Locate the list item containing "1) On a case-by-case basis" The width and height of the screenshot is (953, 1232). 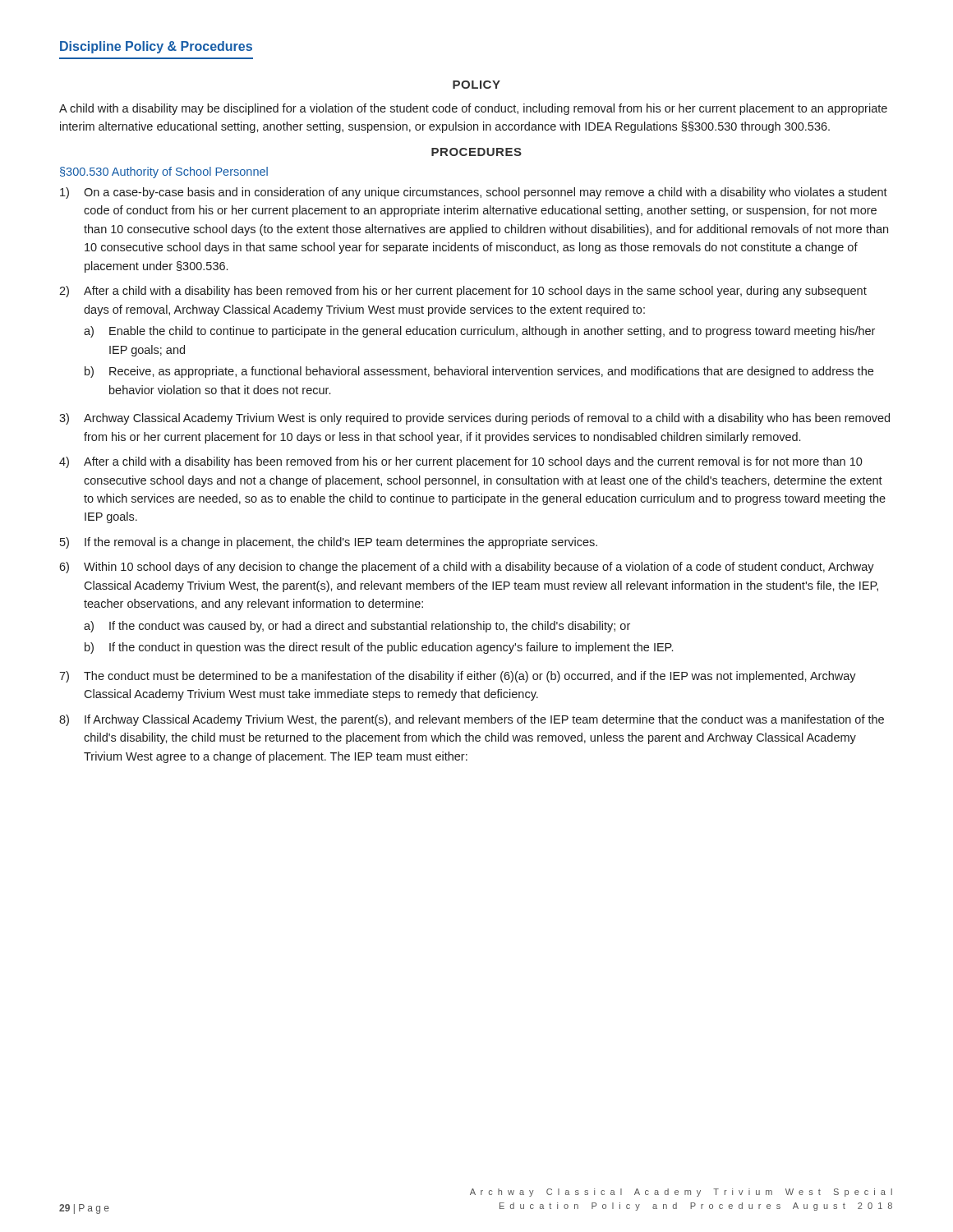[476, 229]
